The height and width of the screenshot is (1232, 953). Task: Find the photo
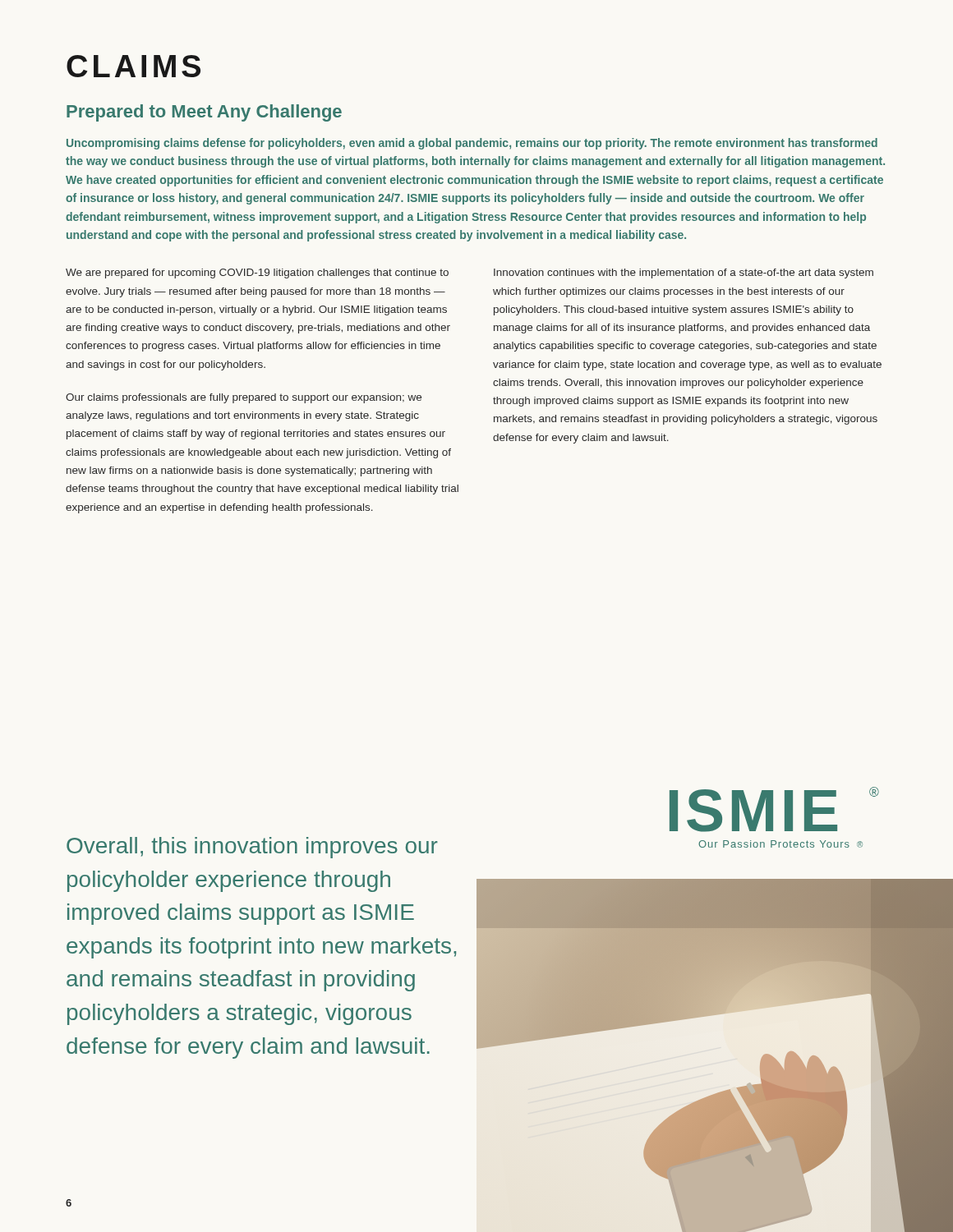click(715, 1055)
